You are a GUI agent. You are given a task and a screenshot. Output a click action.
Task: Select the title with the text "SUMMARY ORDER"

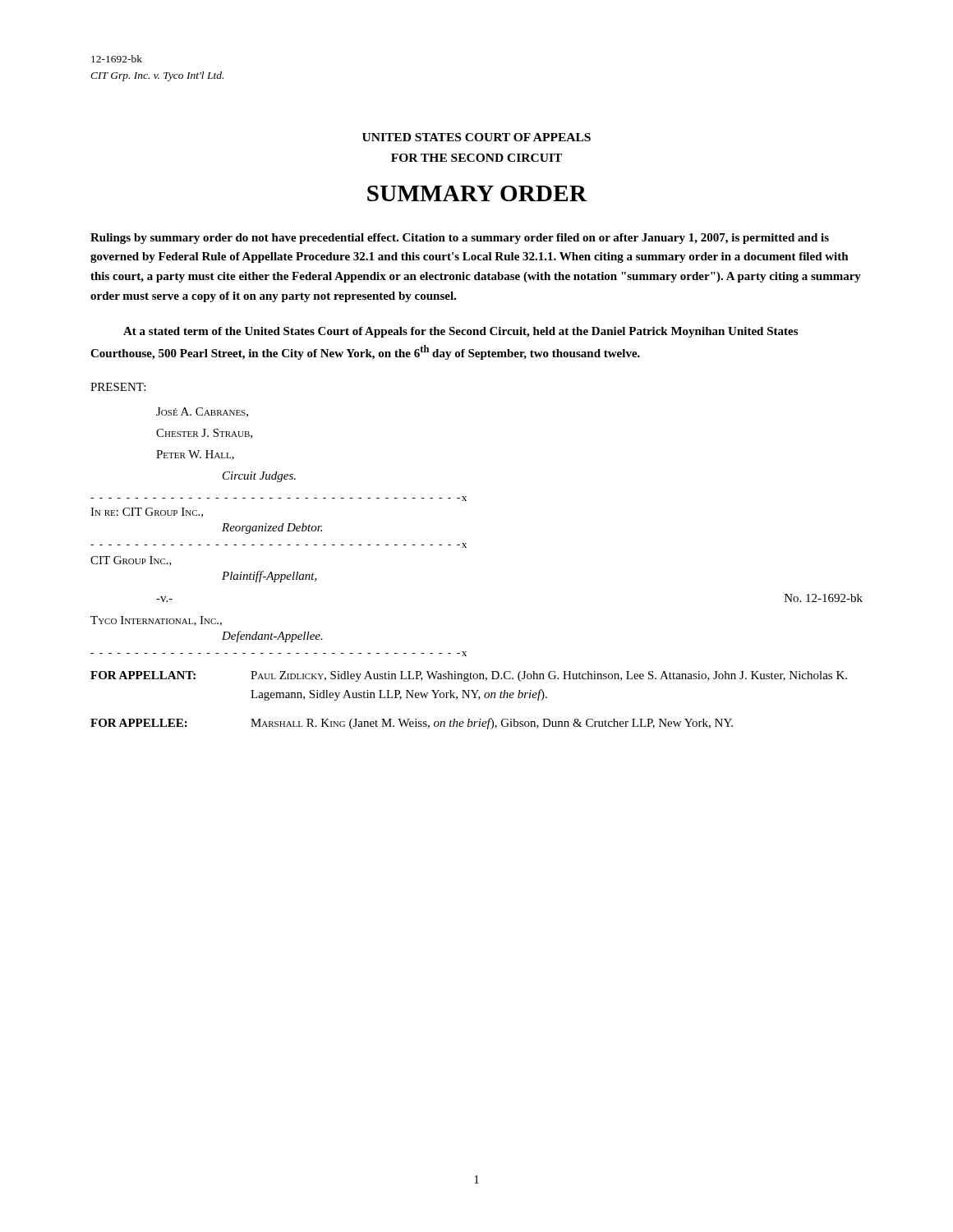(476, 193)
